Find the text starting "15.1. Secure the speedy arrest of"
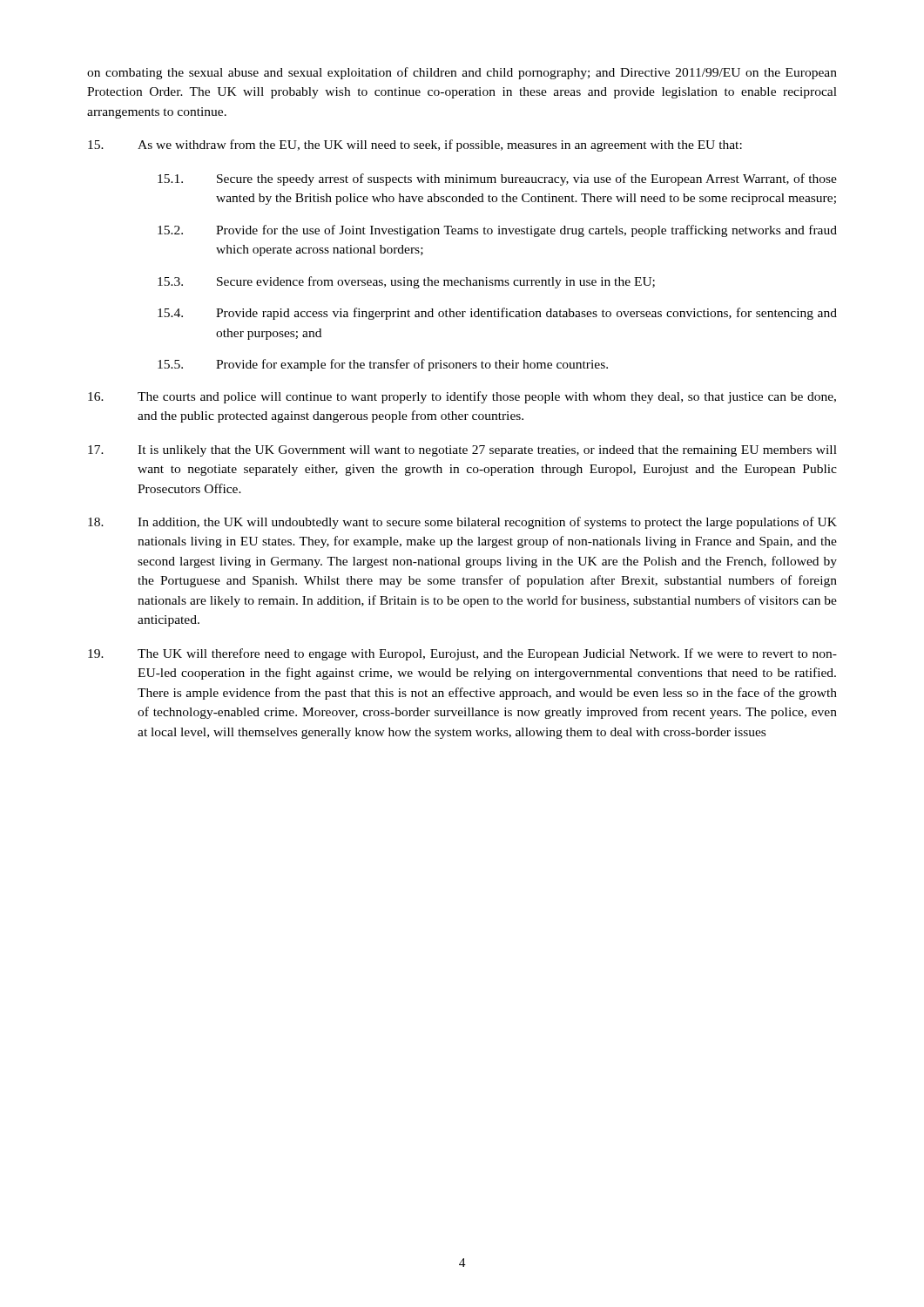The image size is (924, 1307). (497, 188)
